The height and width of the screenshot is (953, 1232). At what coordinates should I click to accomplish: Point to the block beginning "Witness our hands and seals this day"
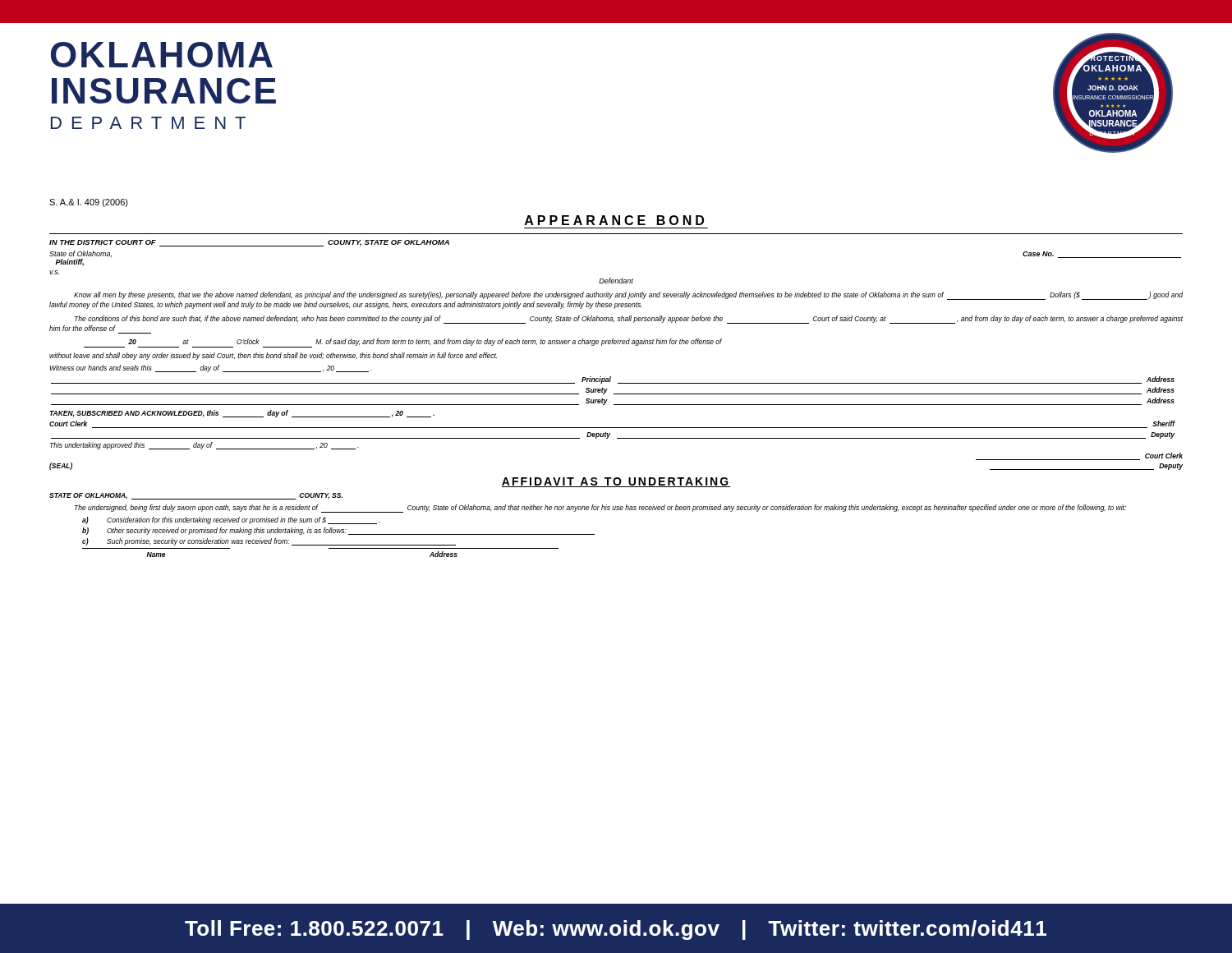pos(211,368)
